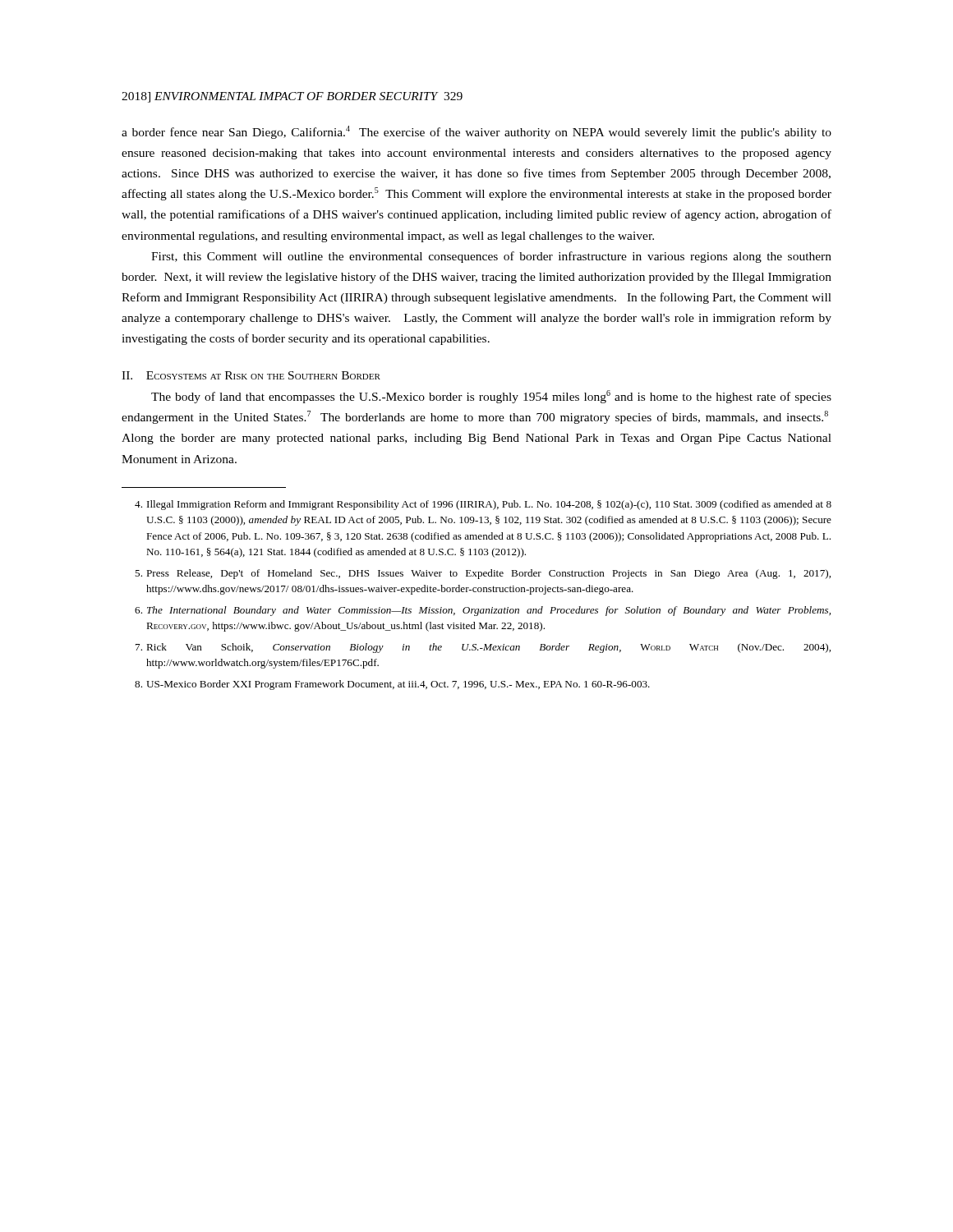Viewport: 953px width, 1232px height.
Task: Locate the block of text that opens with "Rick Van Schoik, Conservation Biology in the U.S.-Mexican"
Action: (x=476, y=655)
